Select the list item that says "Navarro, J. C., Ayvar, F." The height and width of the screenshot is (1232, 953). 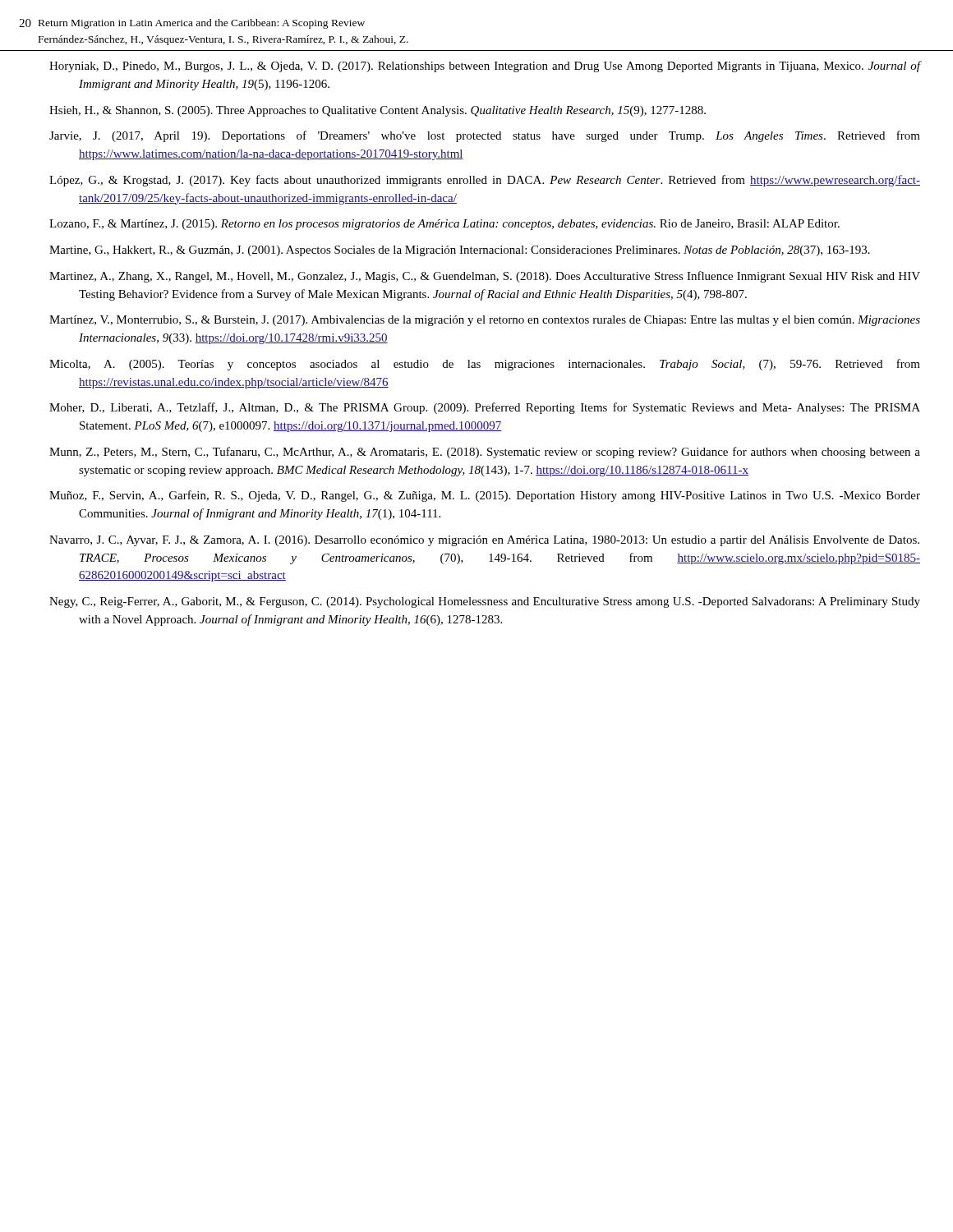(x=485, y=557)
